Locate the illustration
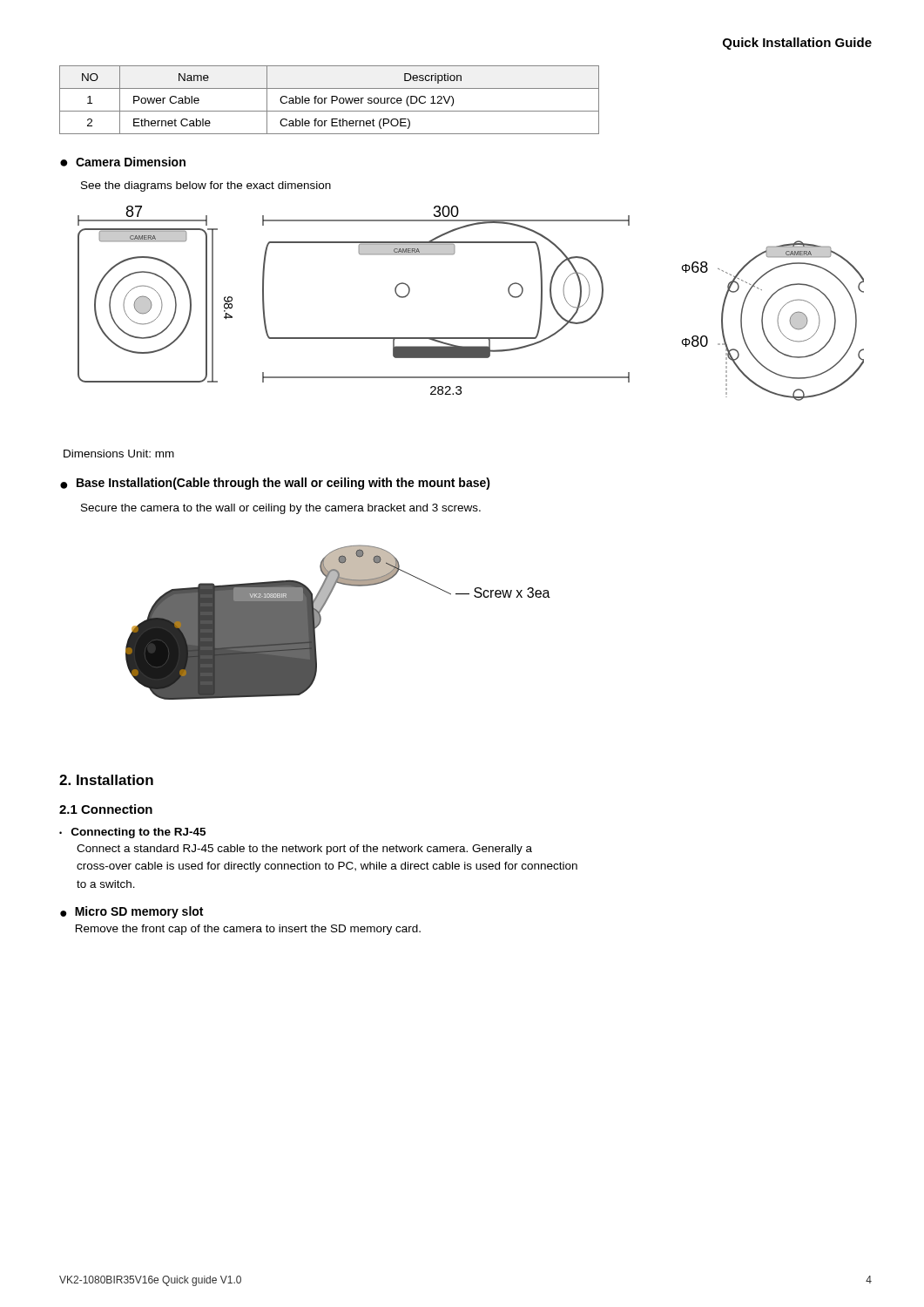 coord(492,646)
